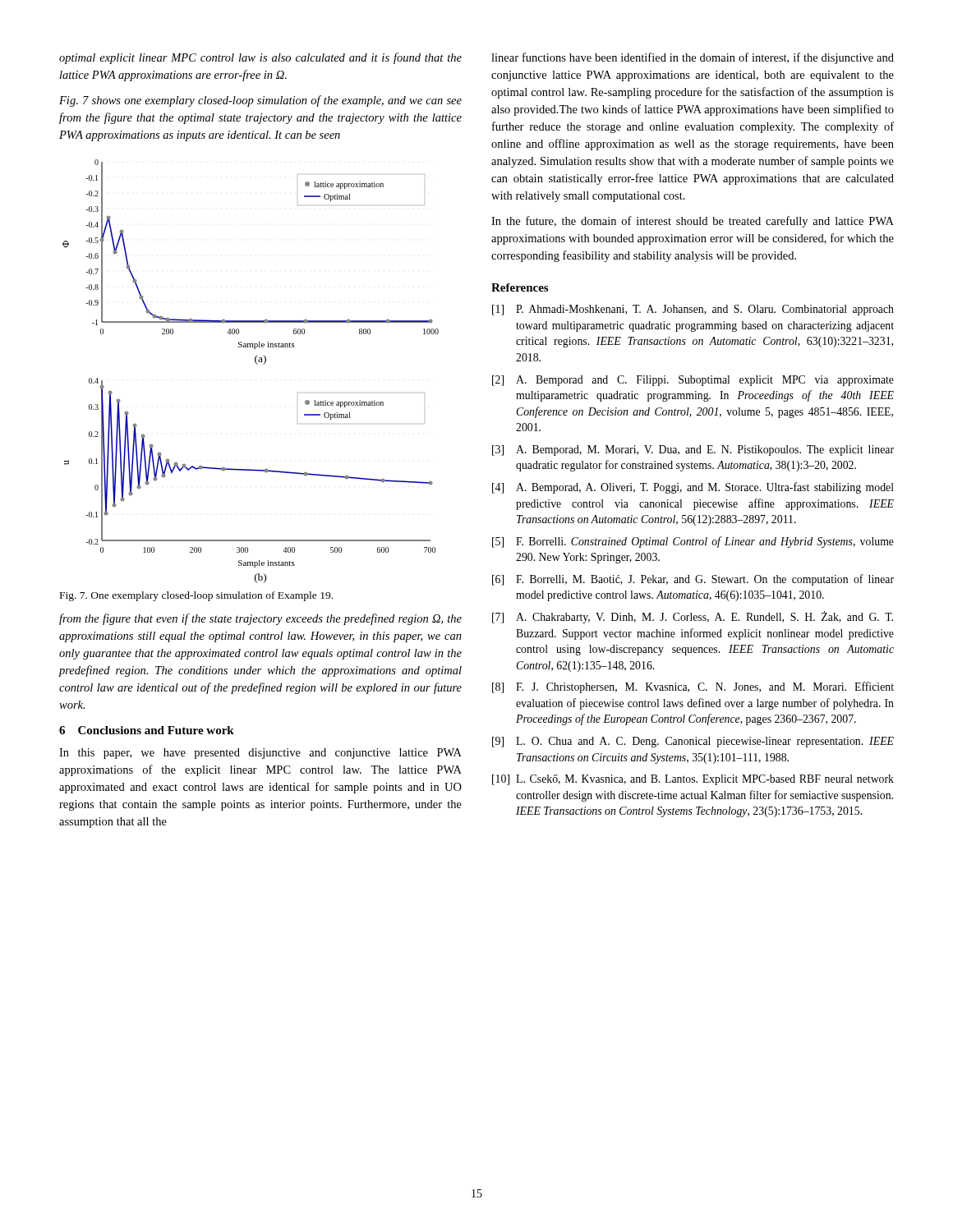Image resolution: width=953 pixels, height=1232 pixels.
Task: Where is the passage that starts "[1] P. Ahmadi-Moshkenani,"?
Action: point(693,334)
